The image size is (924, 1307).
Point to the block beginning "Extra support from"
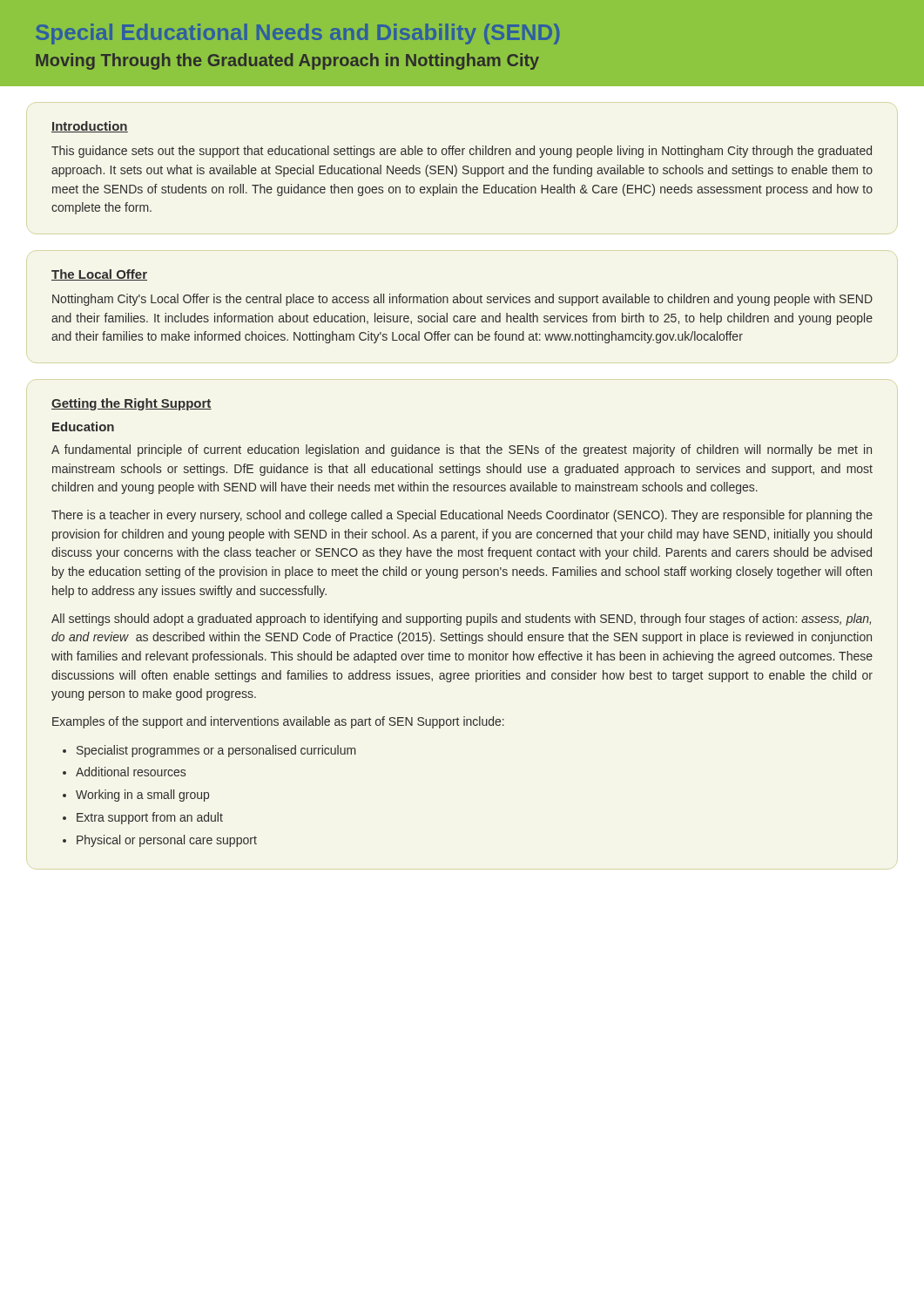pyautogui.click(x=149, y=817)
